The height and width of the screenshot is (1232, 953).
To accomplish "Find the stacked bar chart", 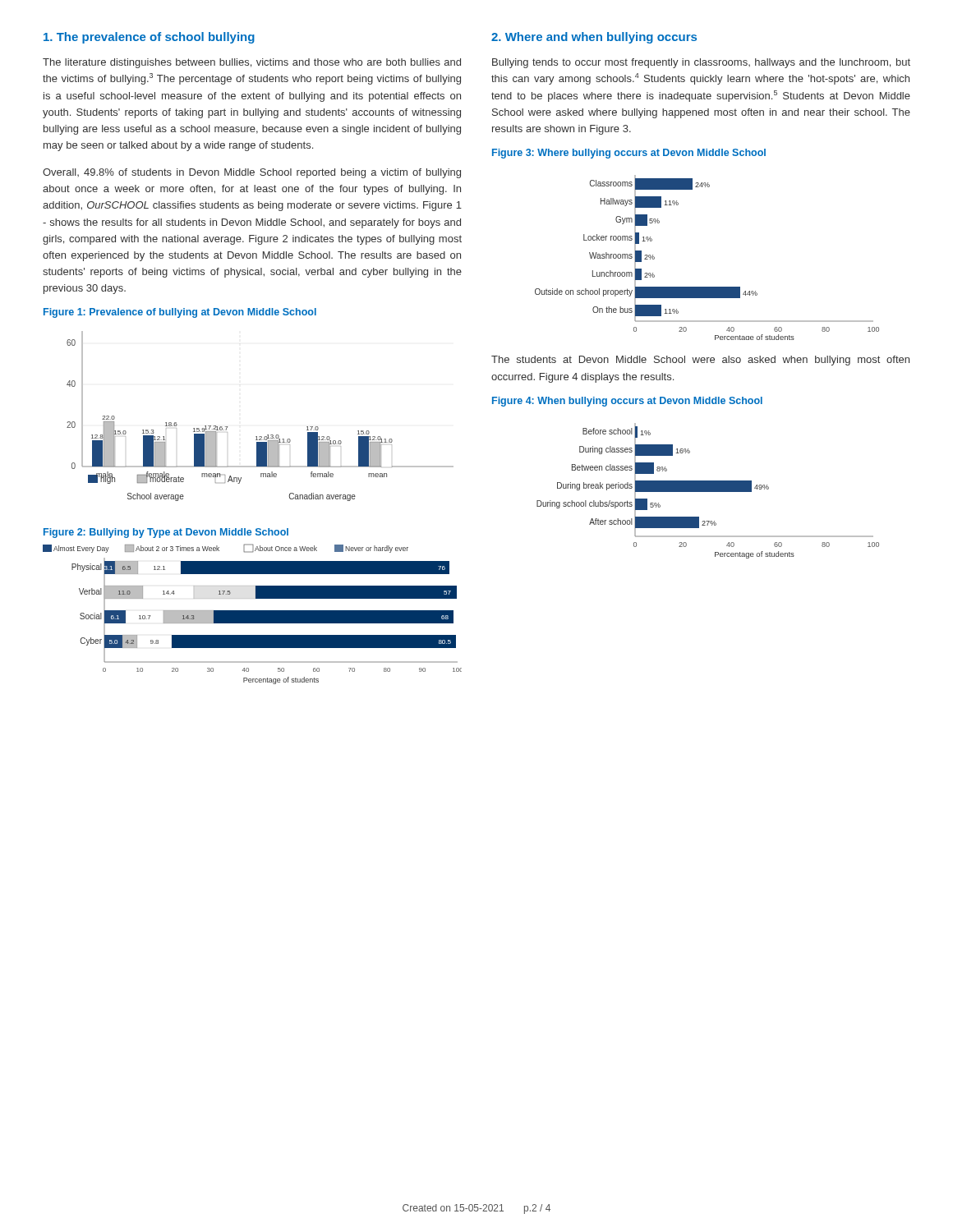I will point(252,615).
